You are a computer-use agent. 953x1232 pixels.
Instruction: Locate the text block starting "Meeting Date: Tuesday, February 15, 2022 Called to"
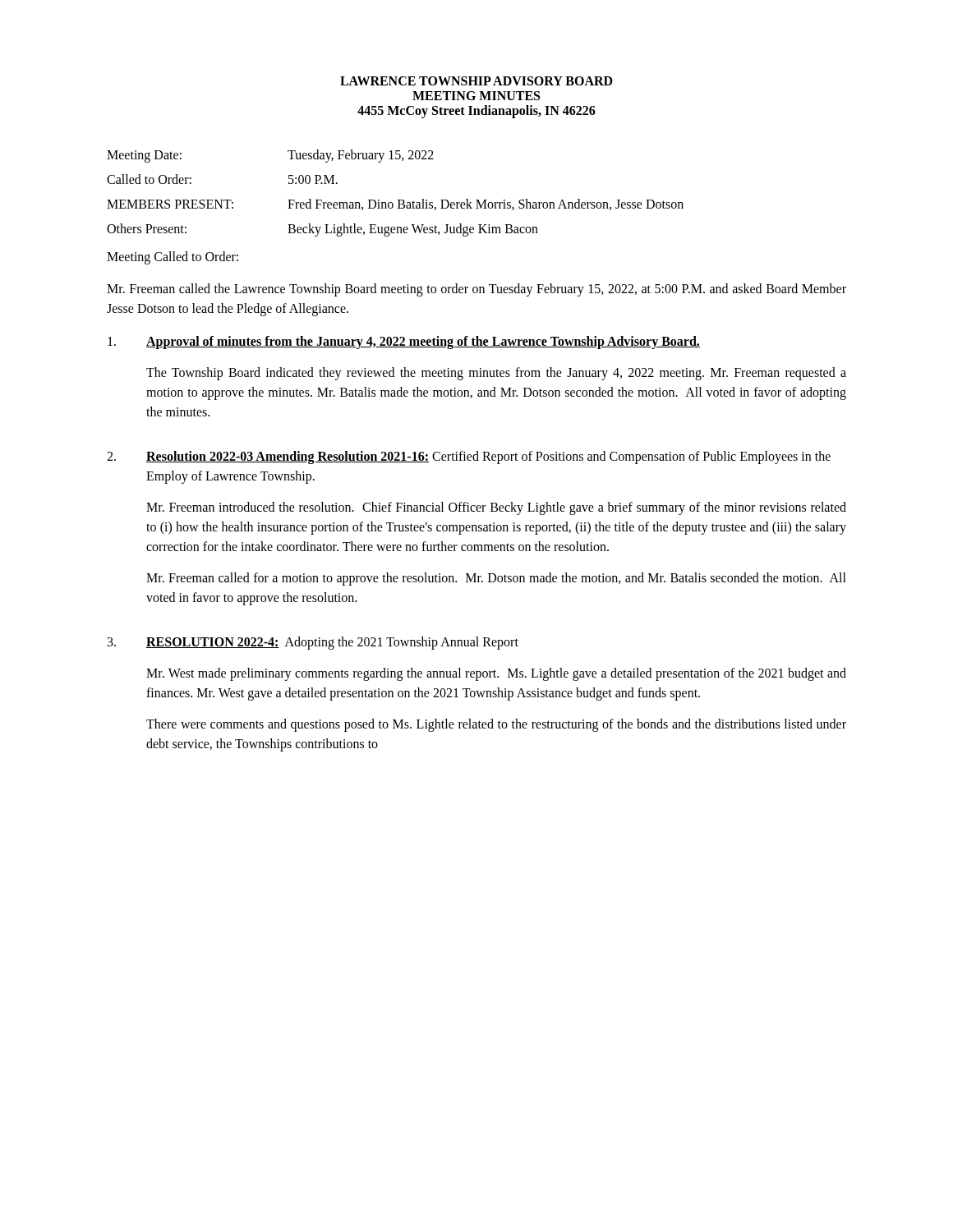tap(476, 192)
